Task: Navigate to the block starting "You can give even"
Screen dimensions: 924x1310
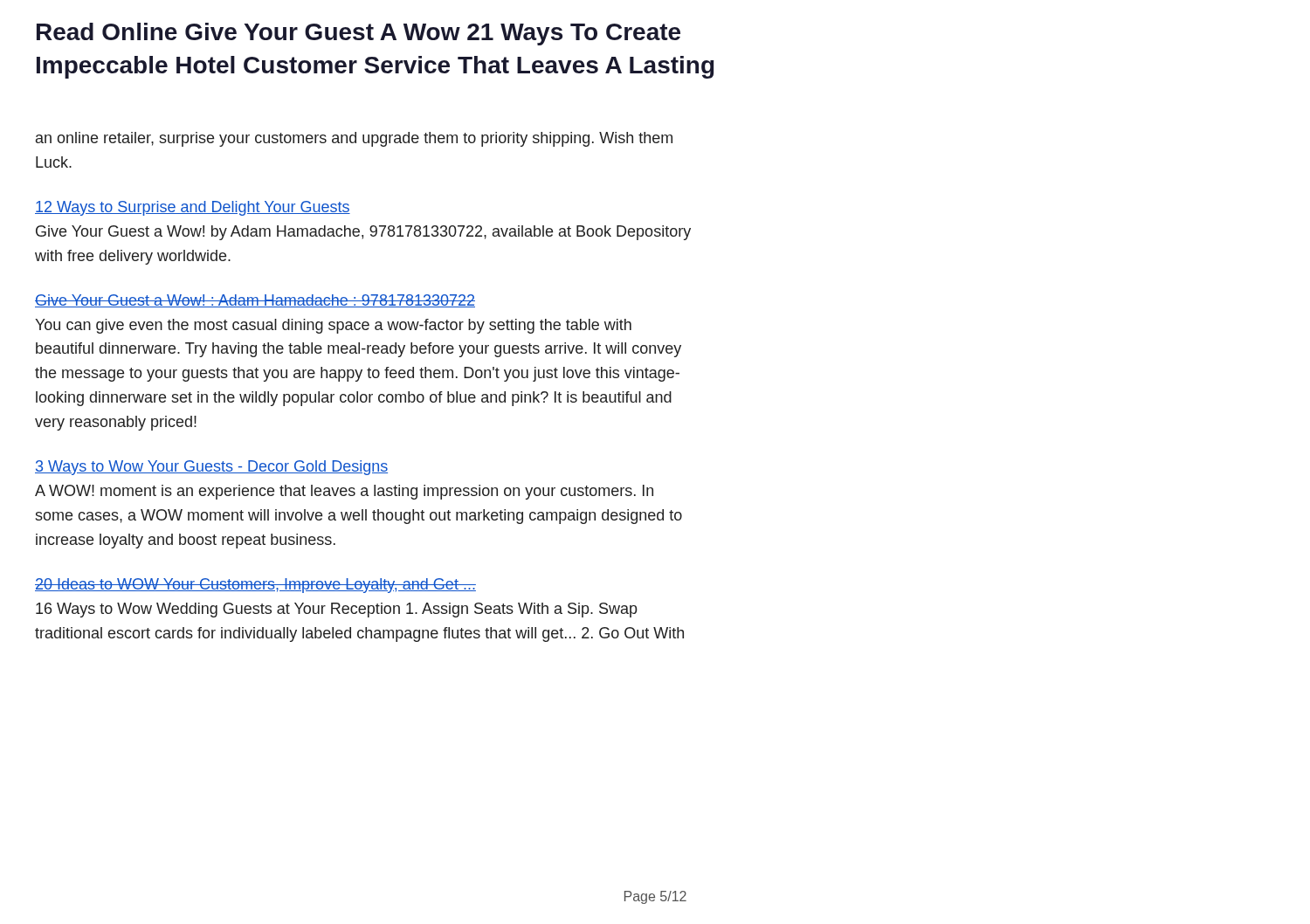Action: coord(358,373)
